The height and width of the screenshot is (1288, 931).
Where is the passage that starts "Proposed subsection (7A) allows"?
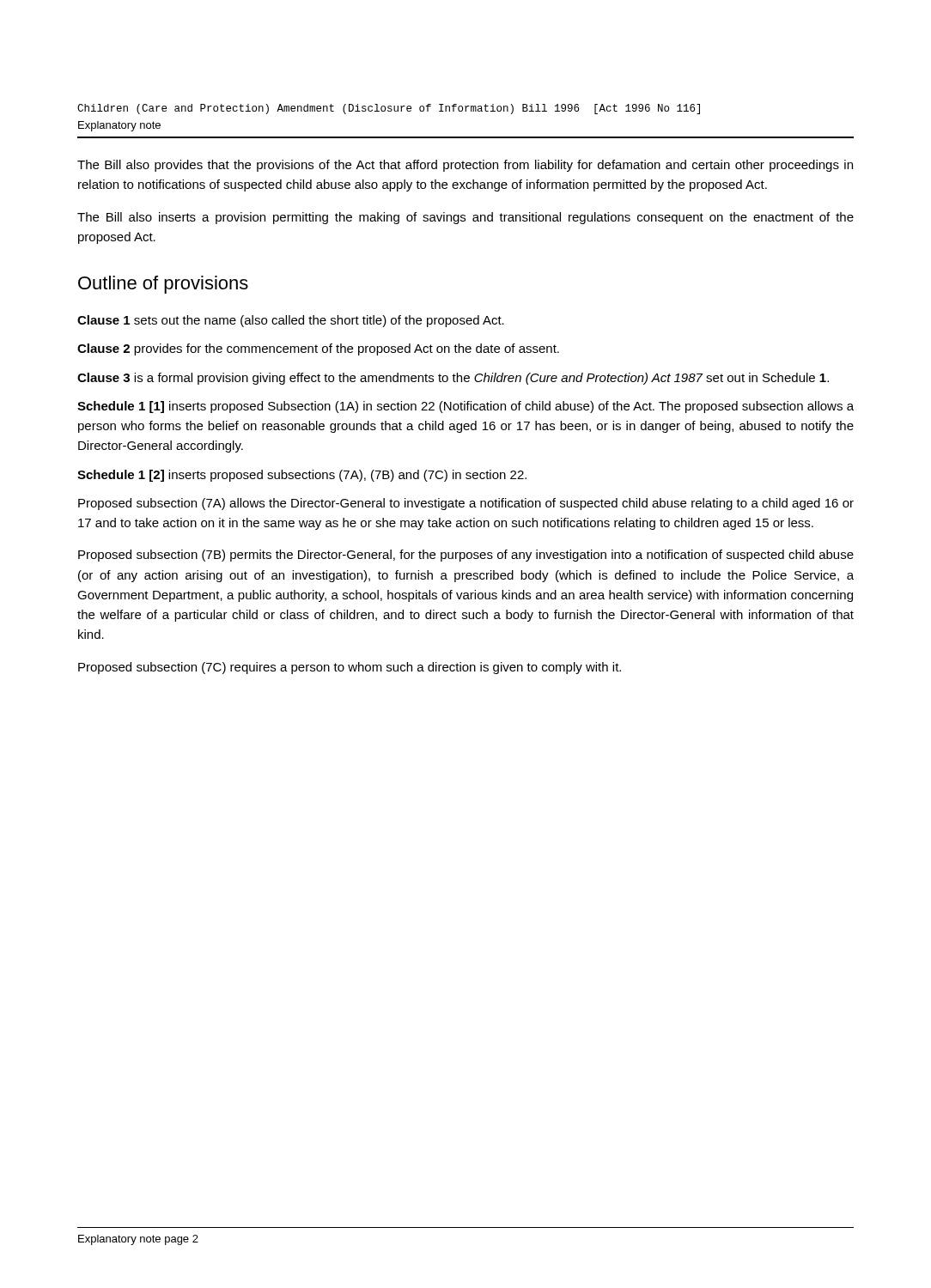coord(466,512)
